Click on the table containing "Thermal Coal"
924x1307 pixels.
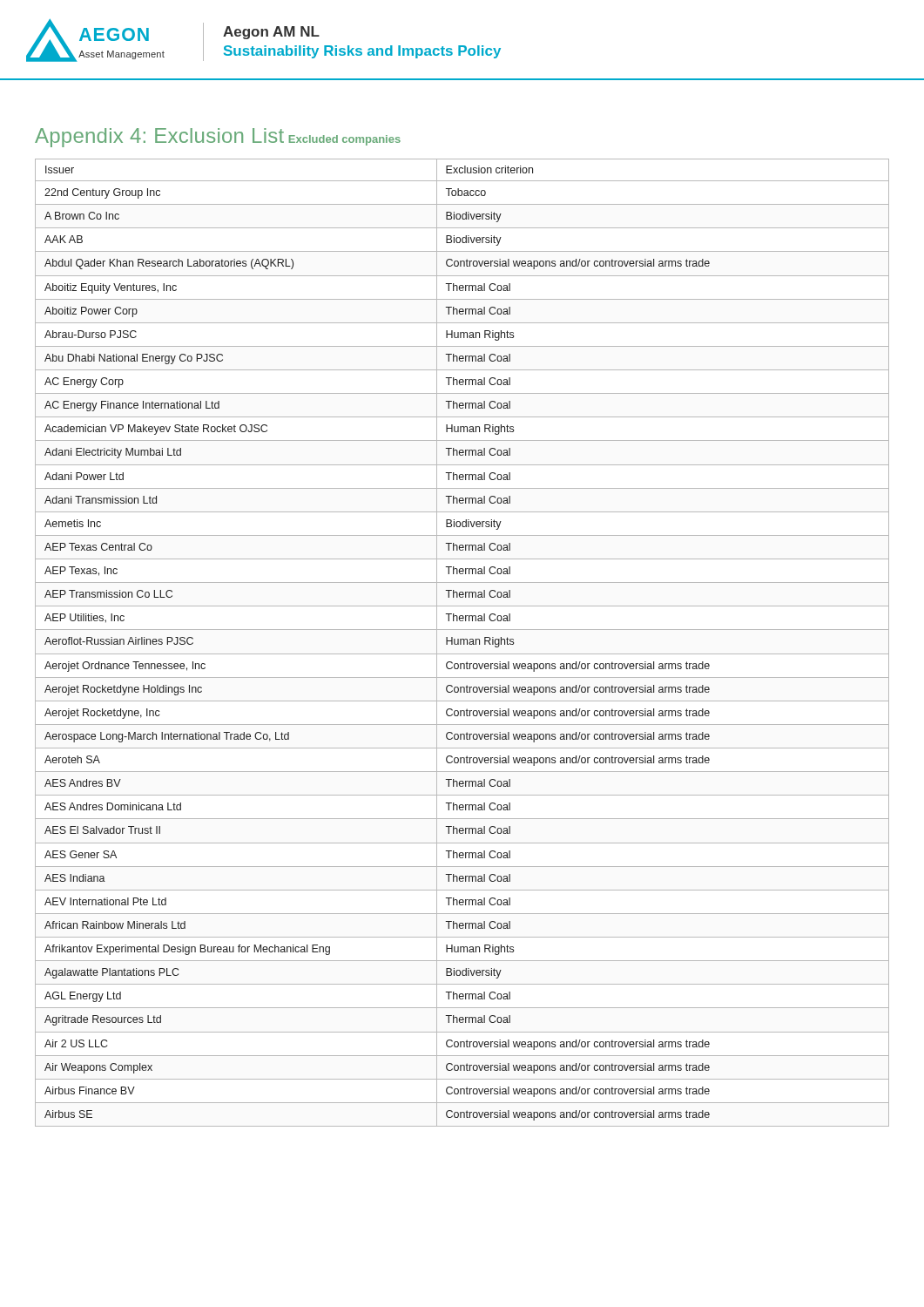(462, 643)
